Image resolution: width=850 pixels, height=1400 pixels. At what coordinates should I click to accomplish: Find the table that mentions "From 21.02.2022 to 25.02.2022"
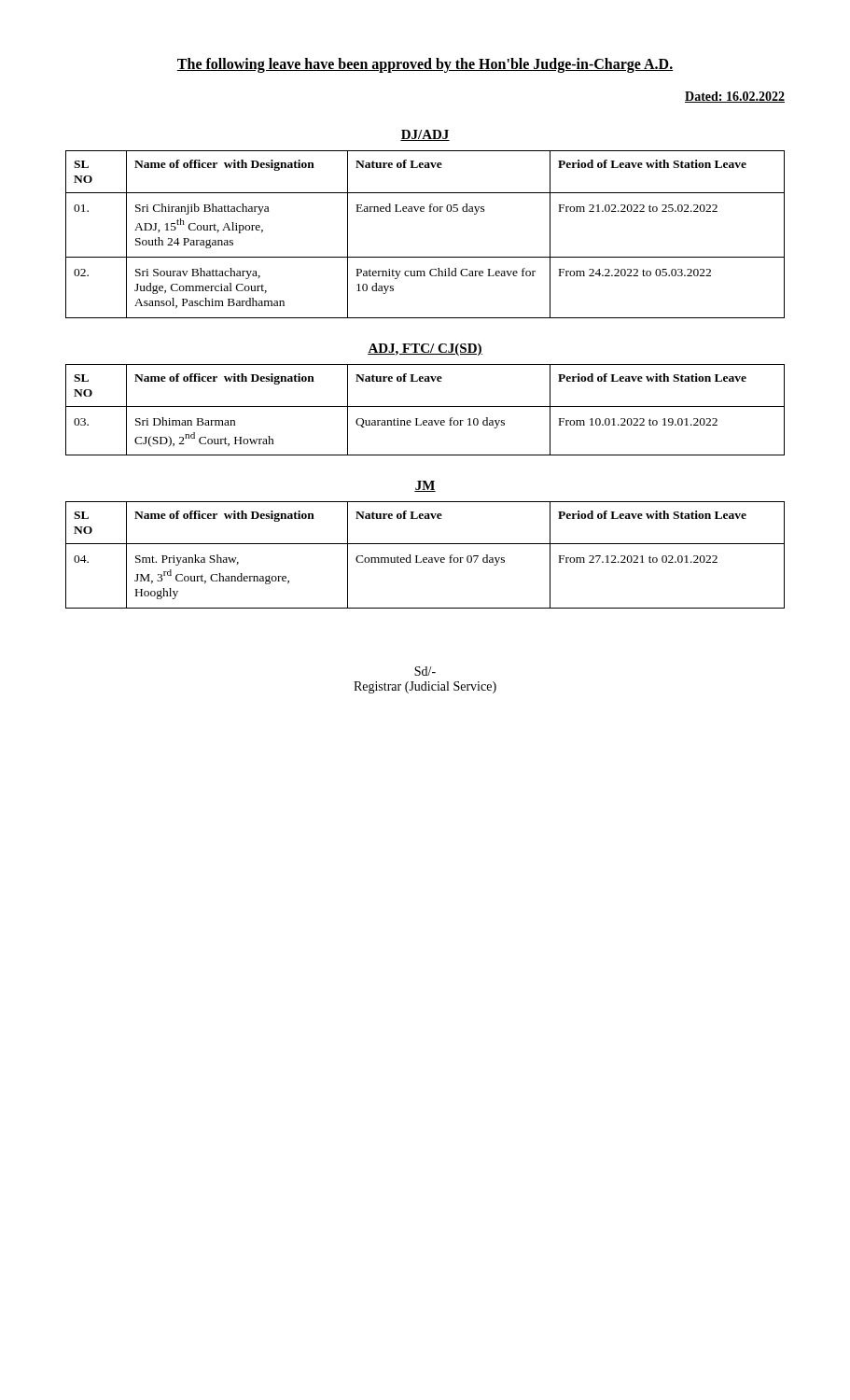click(425, 234)
